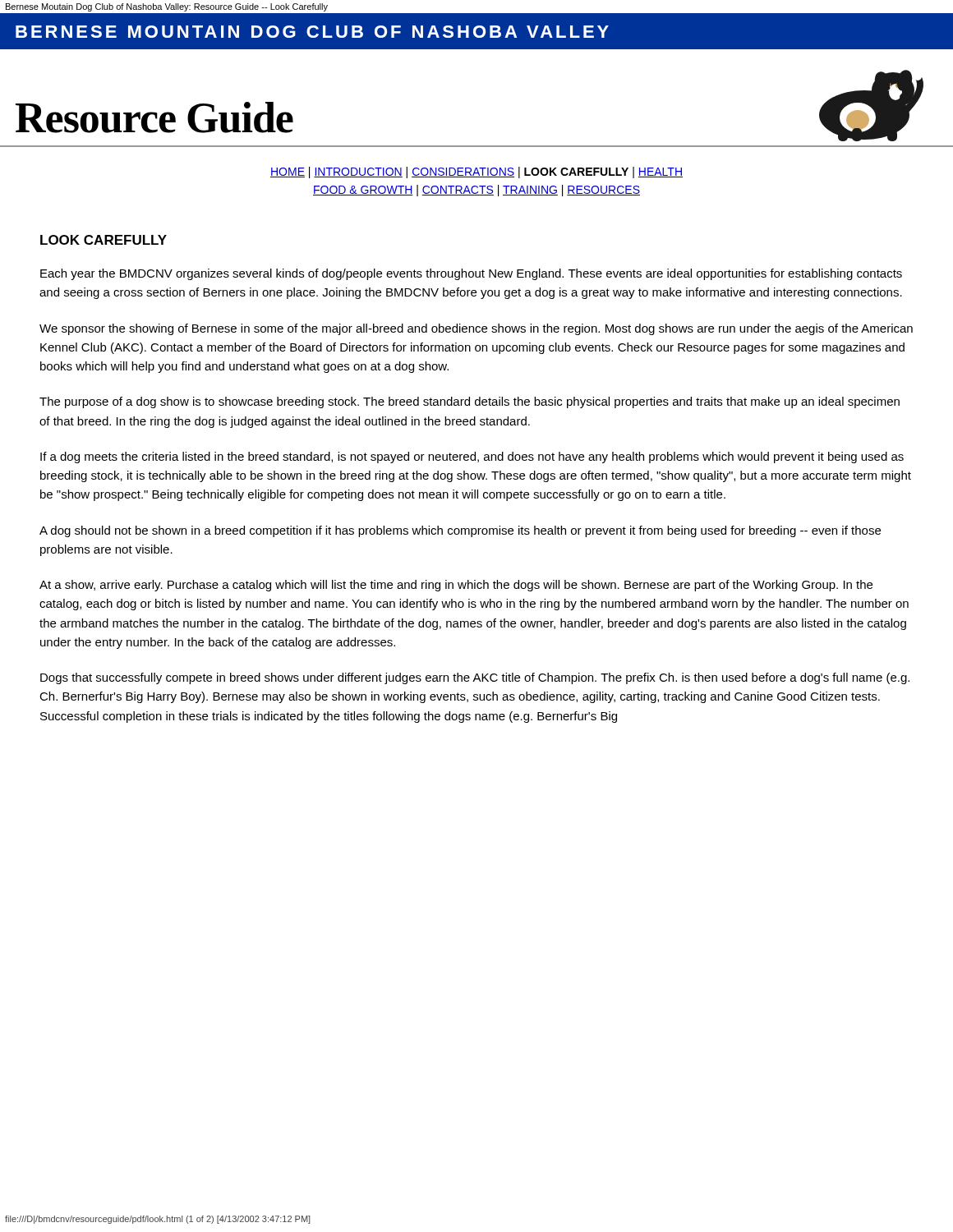Find the text block that reads "Each year the"

pyautogui.click(x=471, y=283)
